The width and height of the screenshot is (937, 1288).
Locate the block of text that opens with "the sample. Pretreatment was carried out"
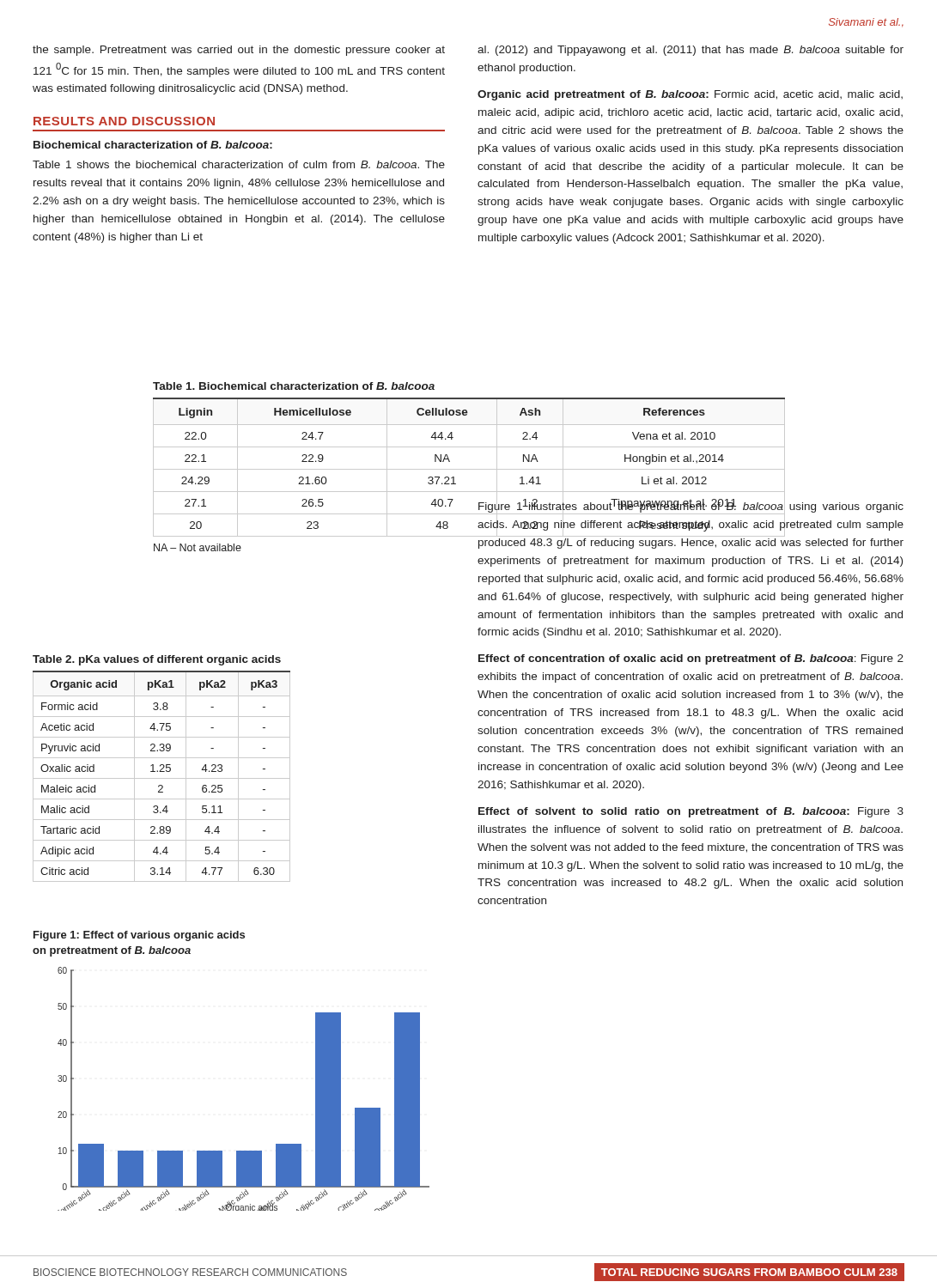[x=239, y=69]
